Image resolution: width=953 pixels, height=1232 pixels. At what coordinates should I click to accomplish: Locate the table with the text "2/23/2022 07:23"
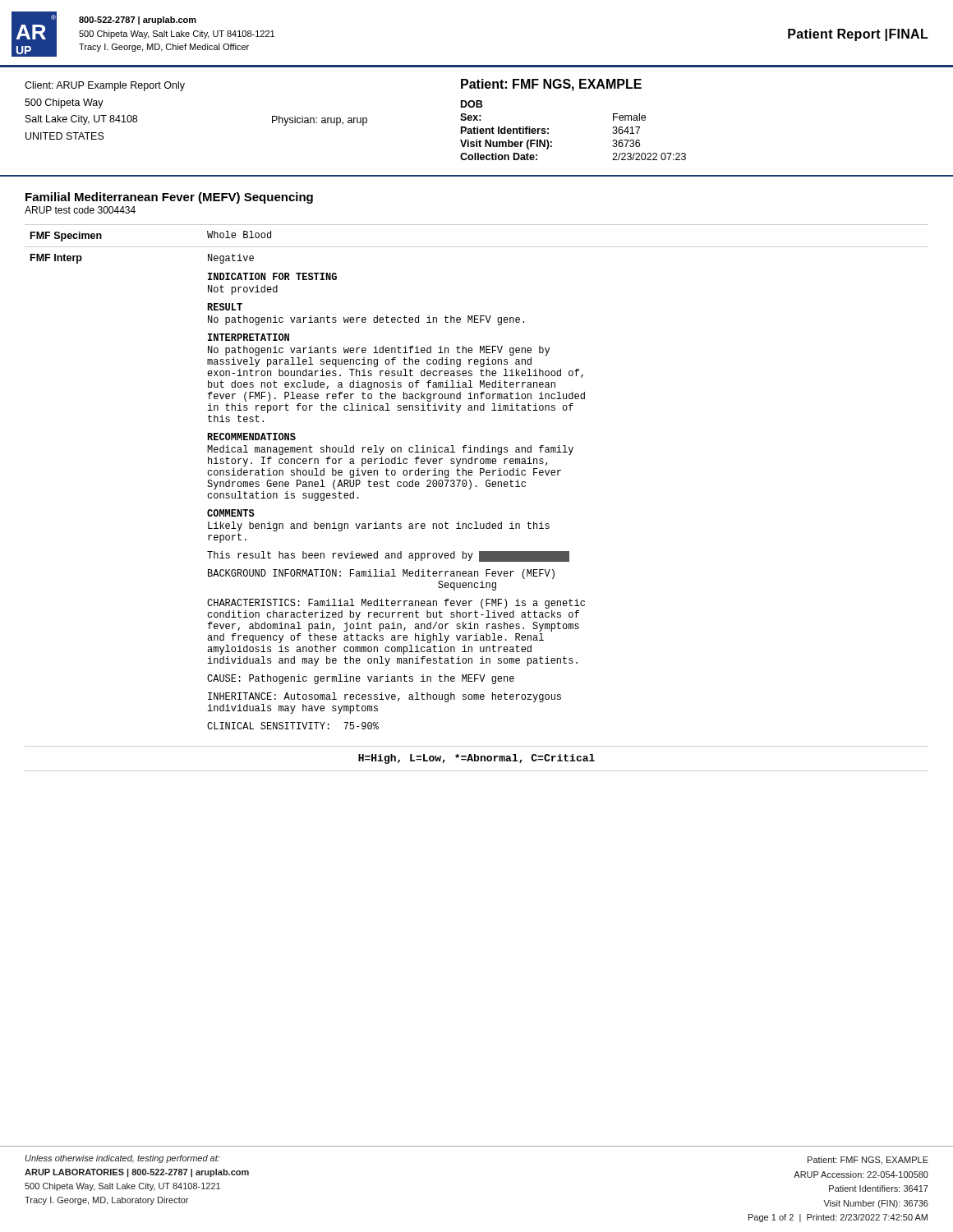(x=694, y=131)
